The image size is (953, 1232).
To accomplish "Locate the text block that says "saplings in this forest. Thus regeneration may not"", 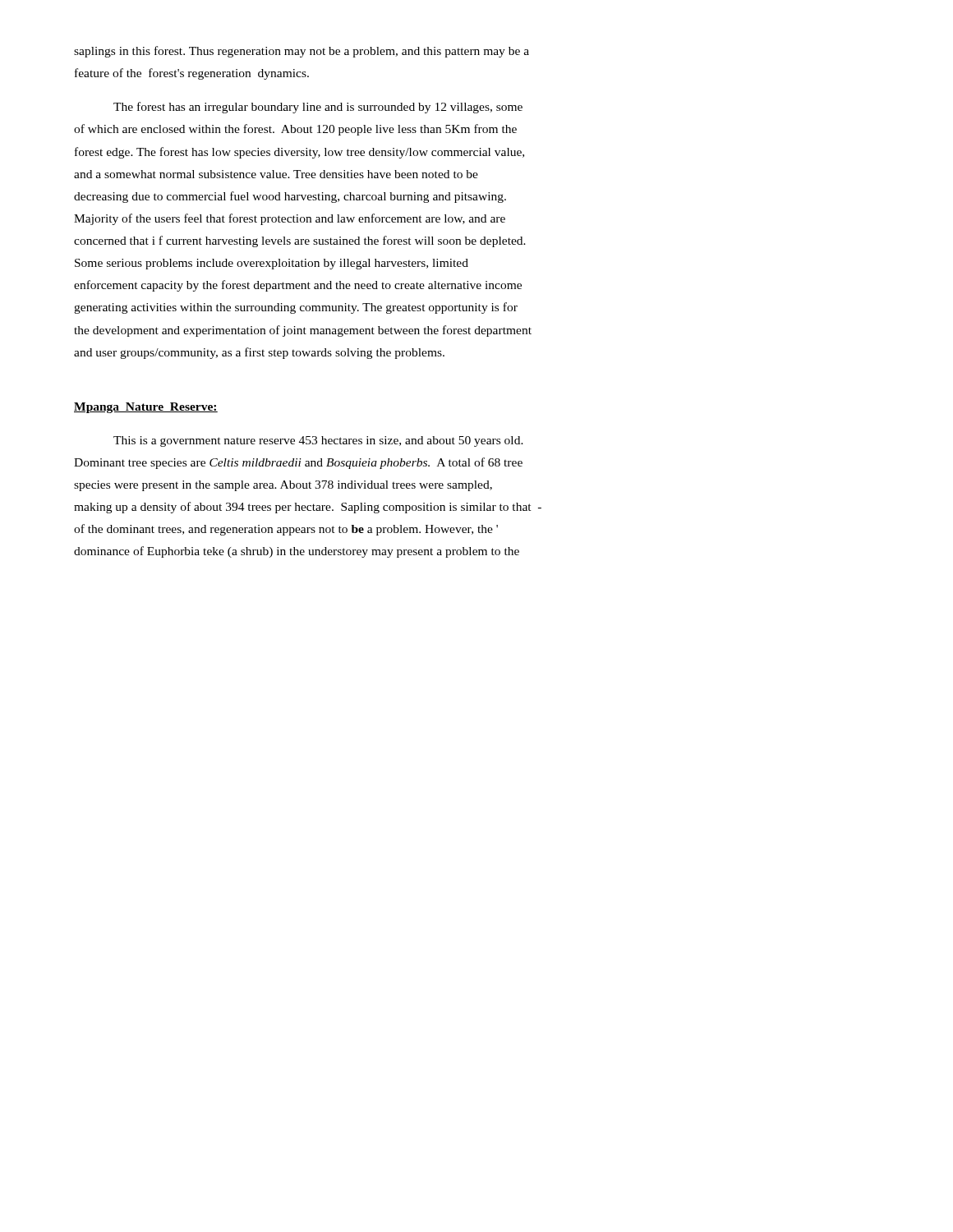I will pos(302,62).
